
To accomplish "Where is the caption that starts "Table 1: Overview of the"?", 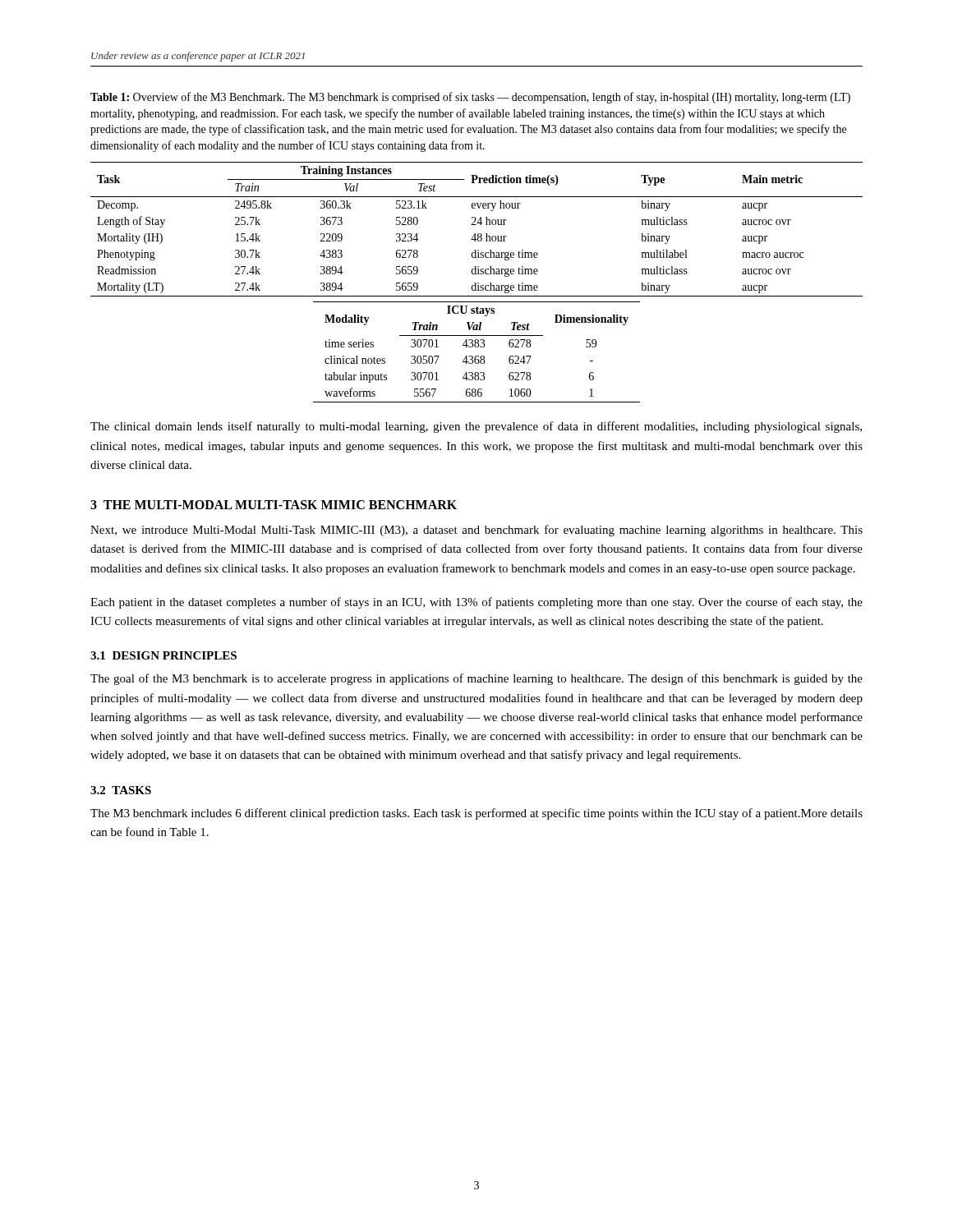I will coord(470,121).
